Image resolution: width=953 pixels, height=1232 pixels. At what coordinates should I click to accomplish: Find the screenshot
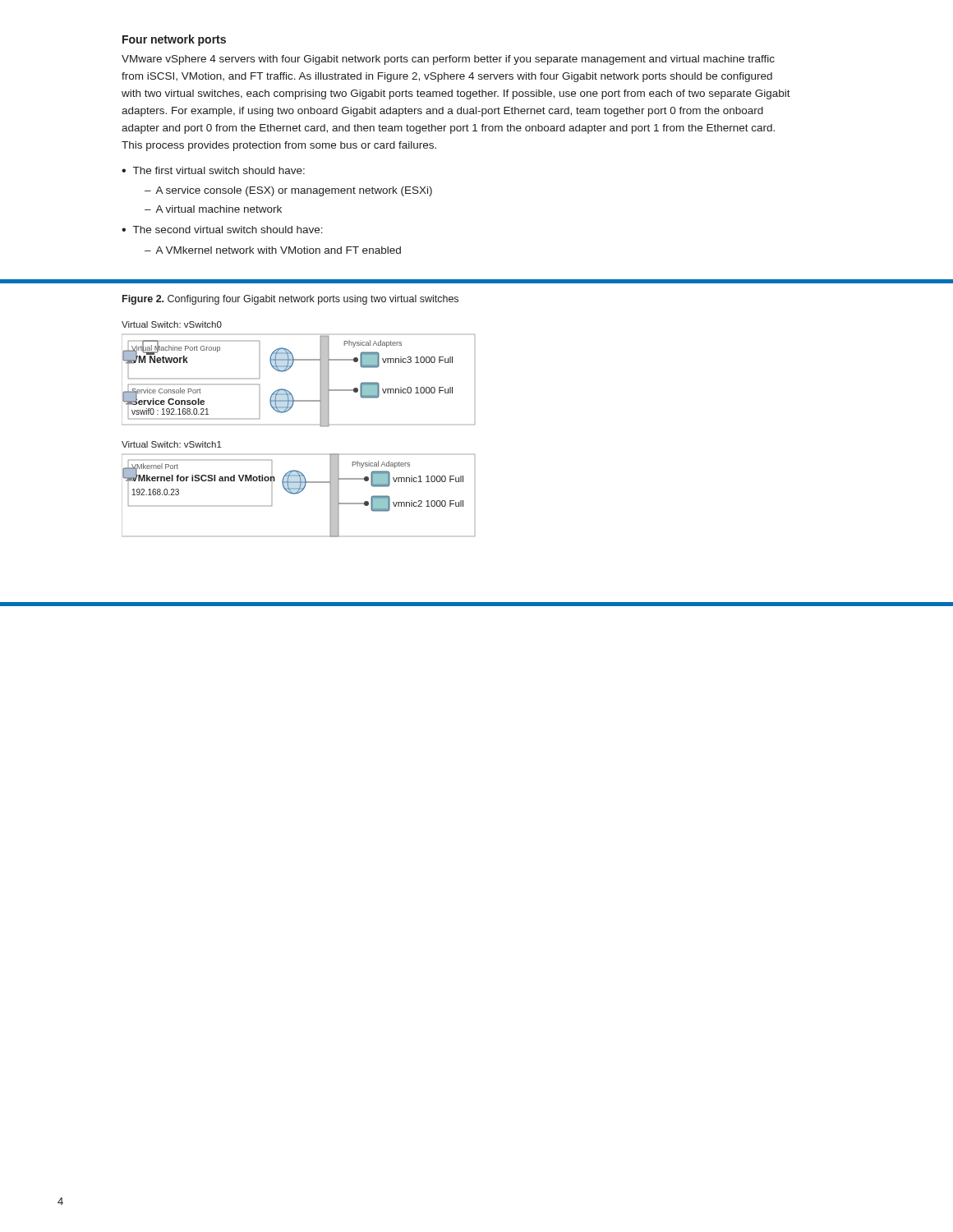(476, 443)
